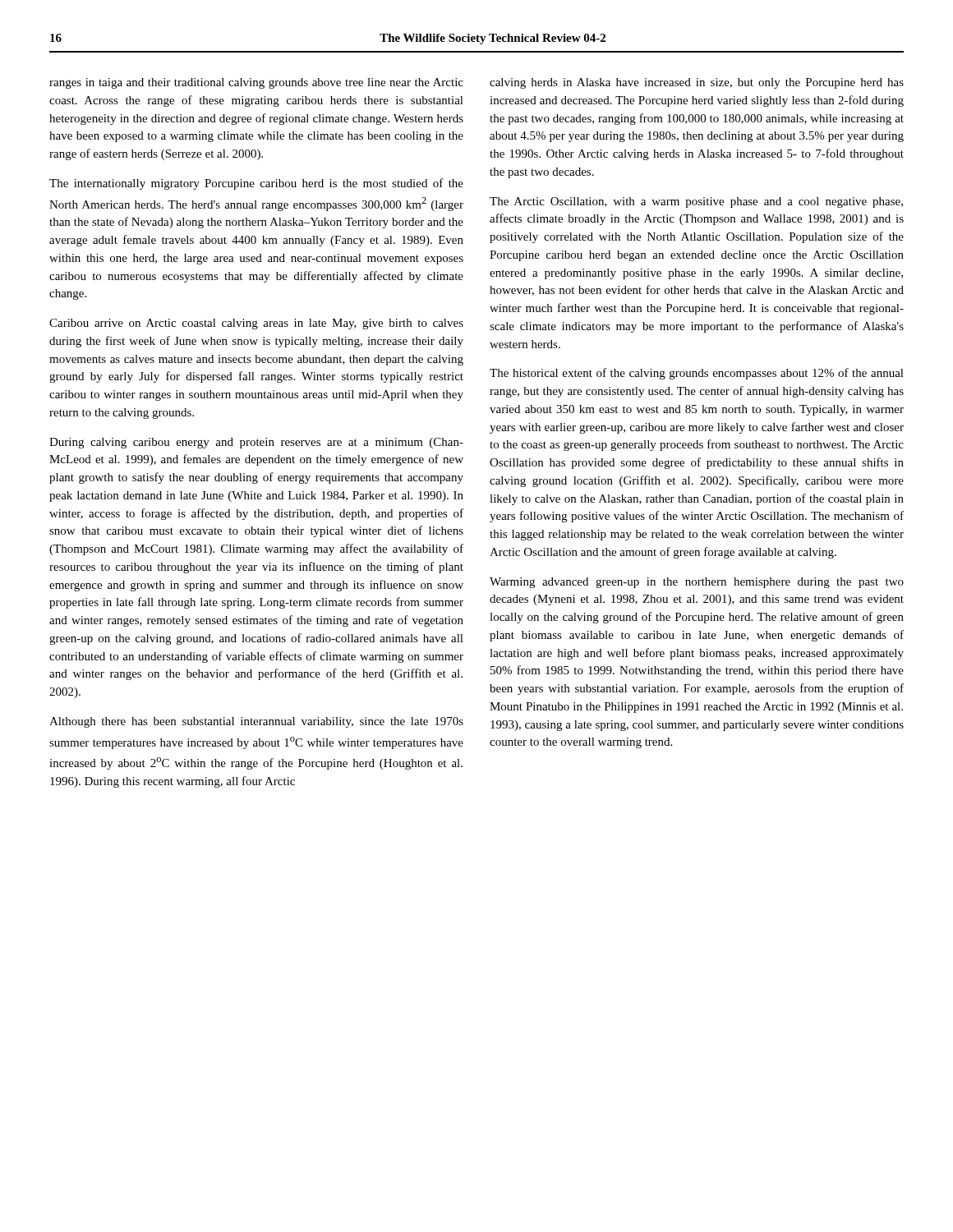953x1232 pixels.
Task: Navigate to the passage starting "ranges in taiga and their"
Action: pos(256,119)
